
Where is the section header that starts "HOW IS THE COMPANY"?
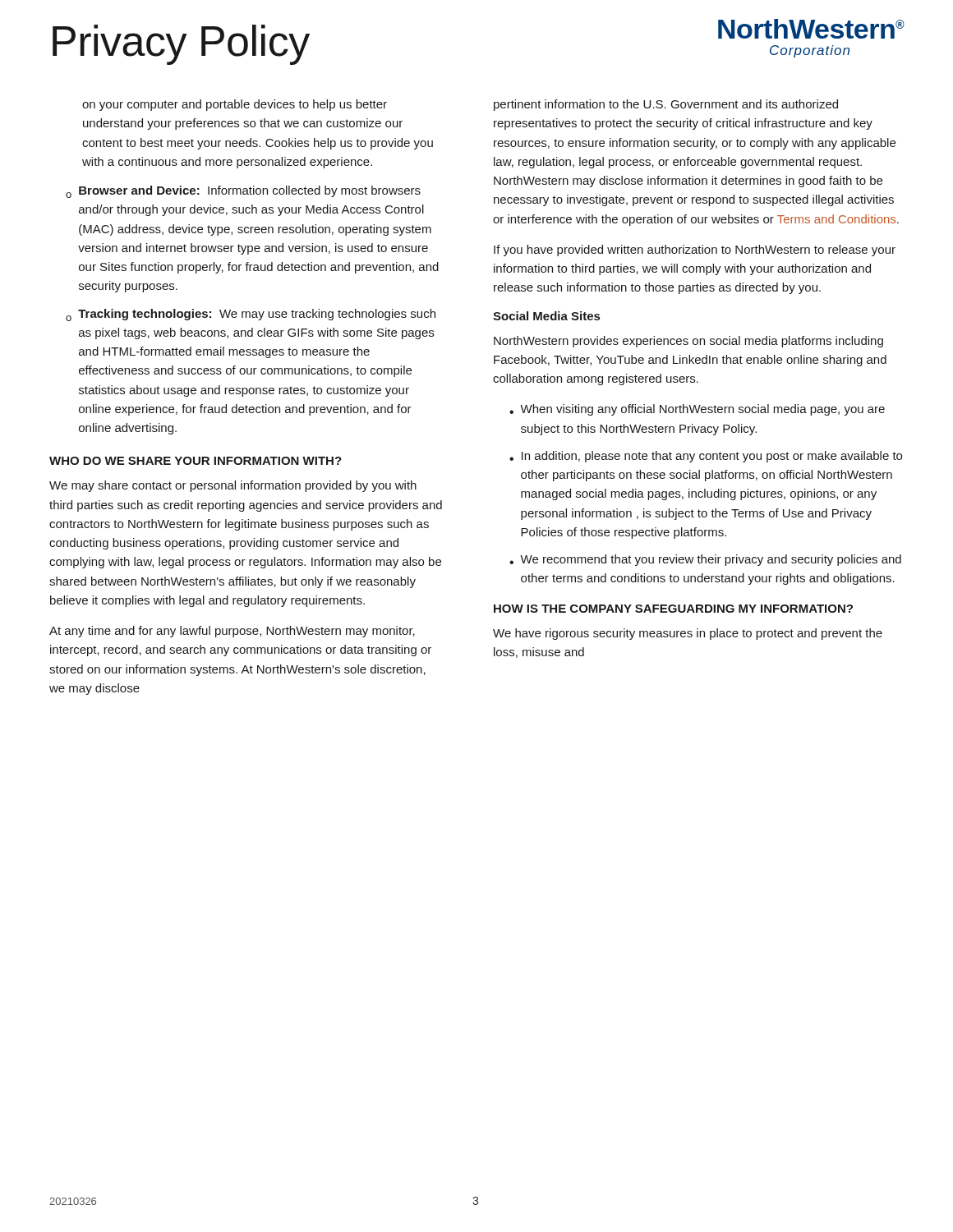click(x=673, y=608)
